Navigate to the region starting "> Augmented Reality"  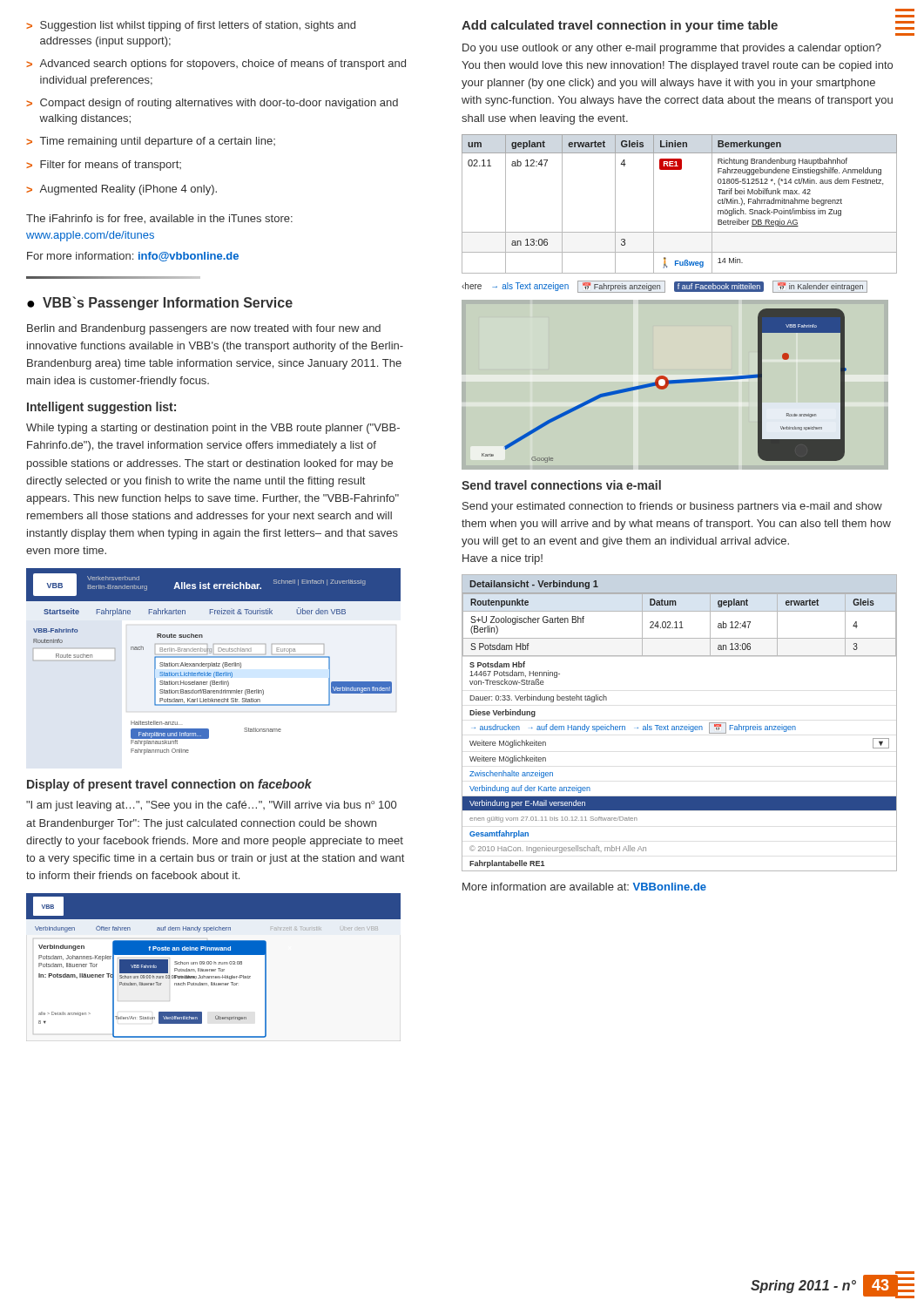click(122, 189)
